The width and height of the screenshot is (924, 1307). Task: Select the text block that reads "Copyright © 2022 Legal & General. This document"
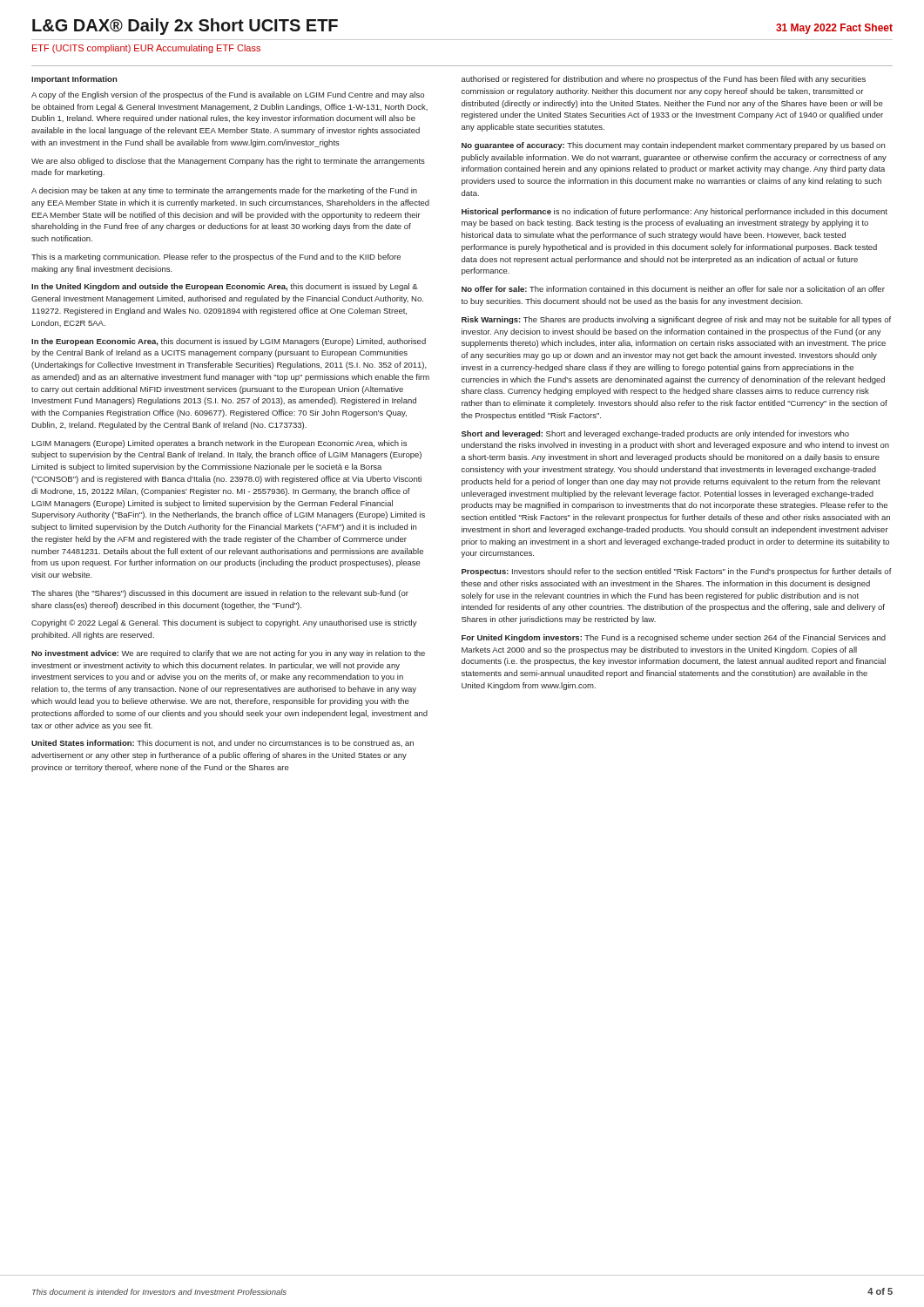224,629
